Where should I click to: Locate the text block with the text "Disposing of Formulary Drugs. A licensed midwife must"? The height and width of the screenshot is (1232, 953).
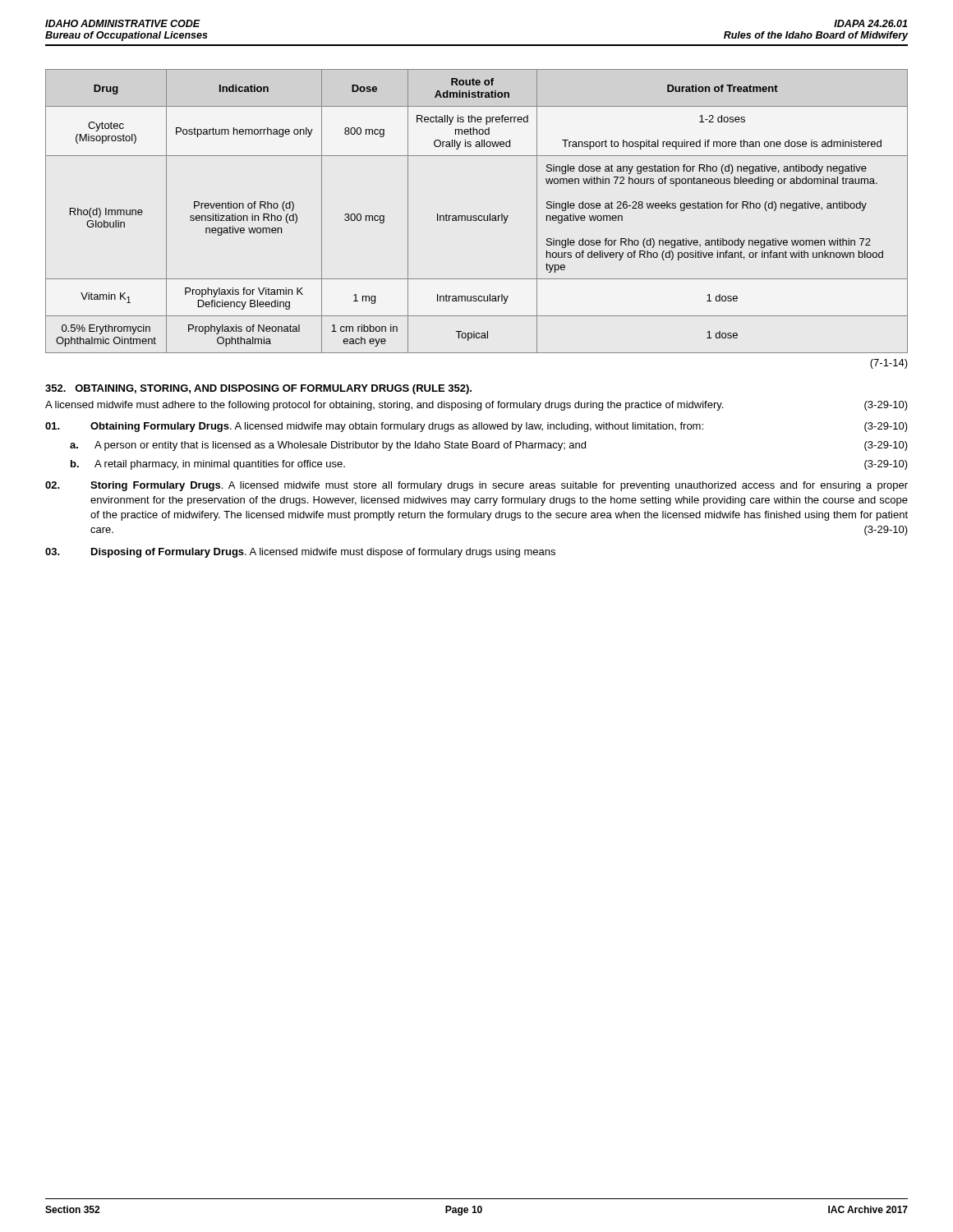(476, 552)
